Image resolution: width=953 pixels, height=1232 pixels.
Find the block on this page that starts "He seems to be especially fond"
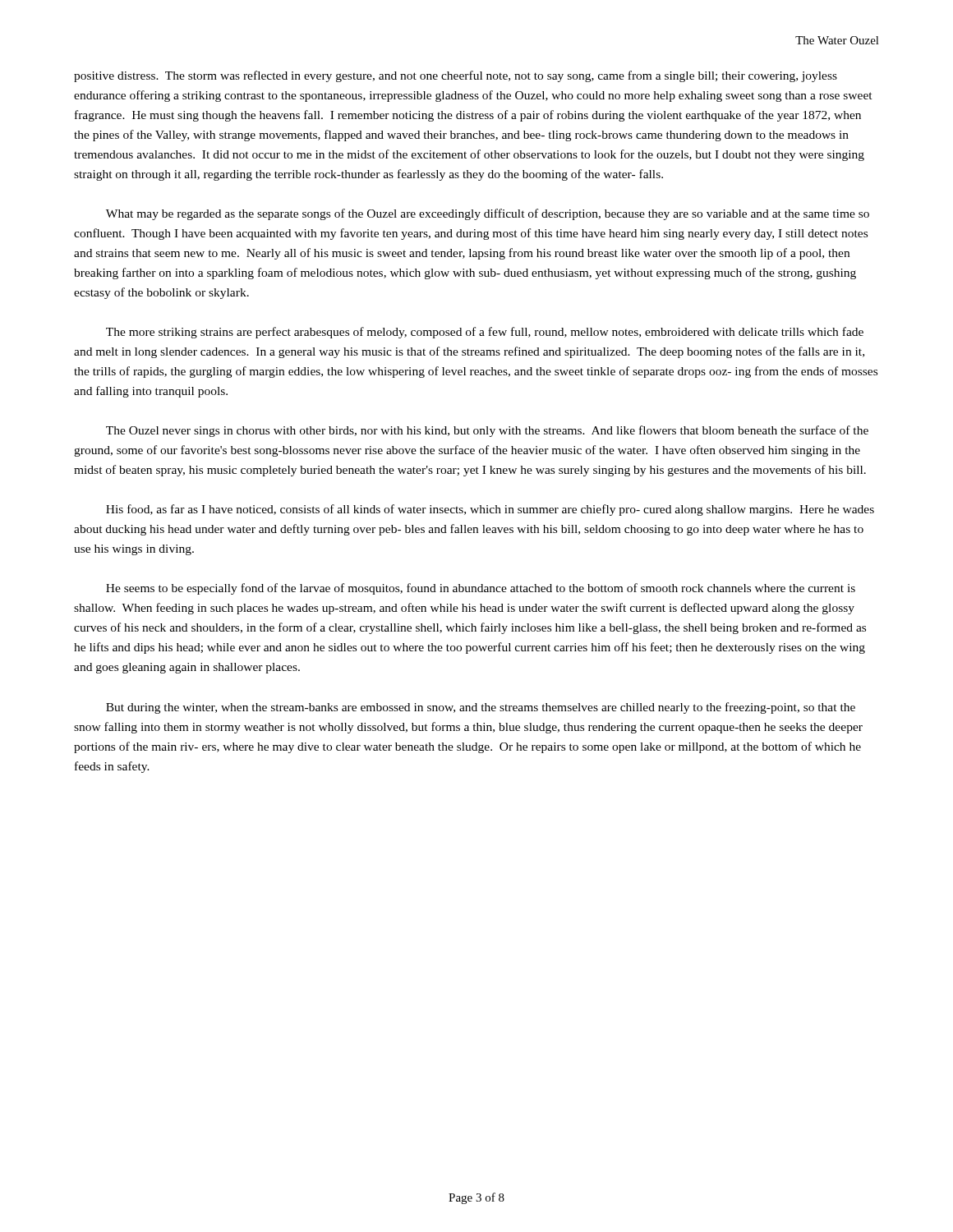click(x=470, y=627)
